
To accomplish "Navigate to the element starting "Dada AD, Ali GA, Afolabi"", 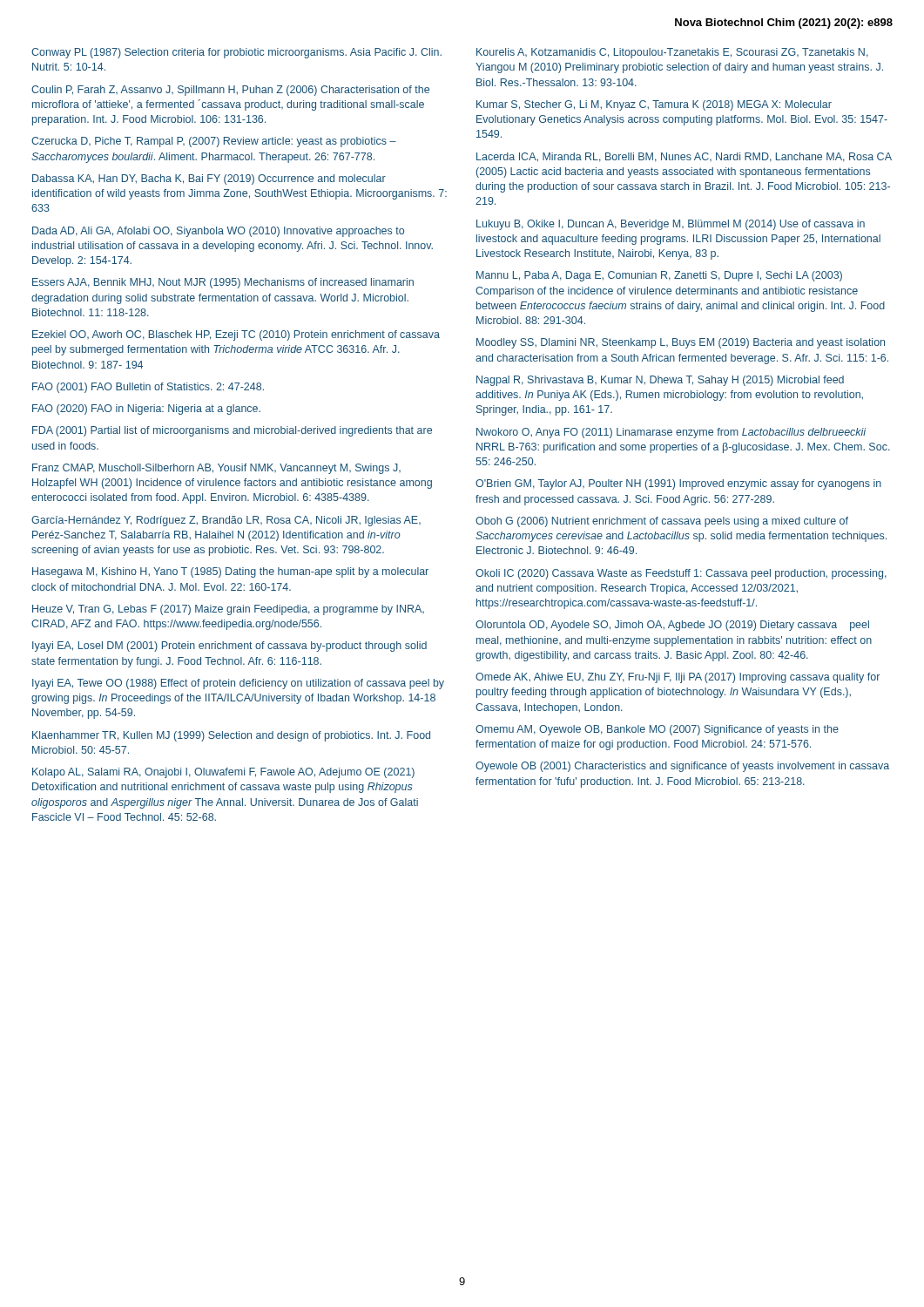I will (x=233, y=246).
